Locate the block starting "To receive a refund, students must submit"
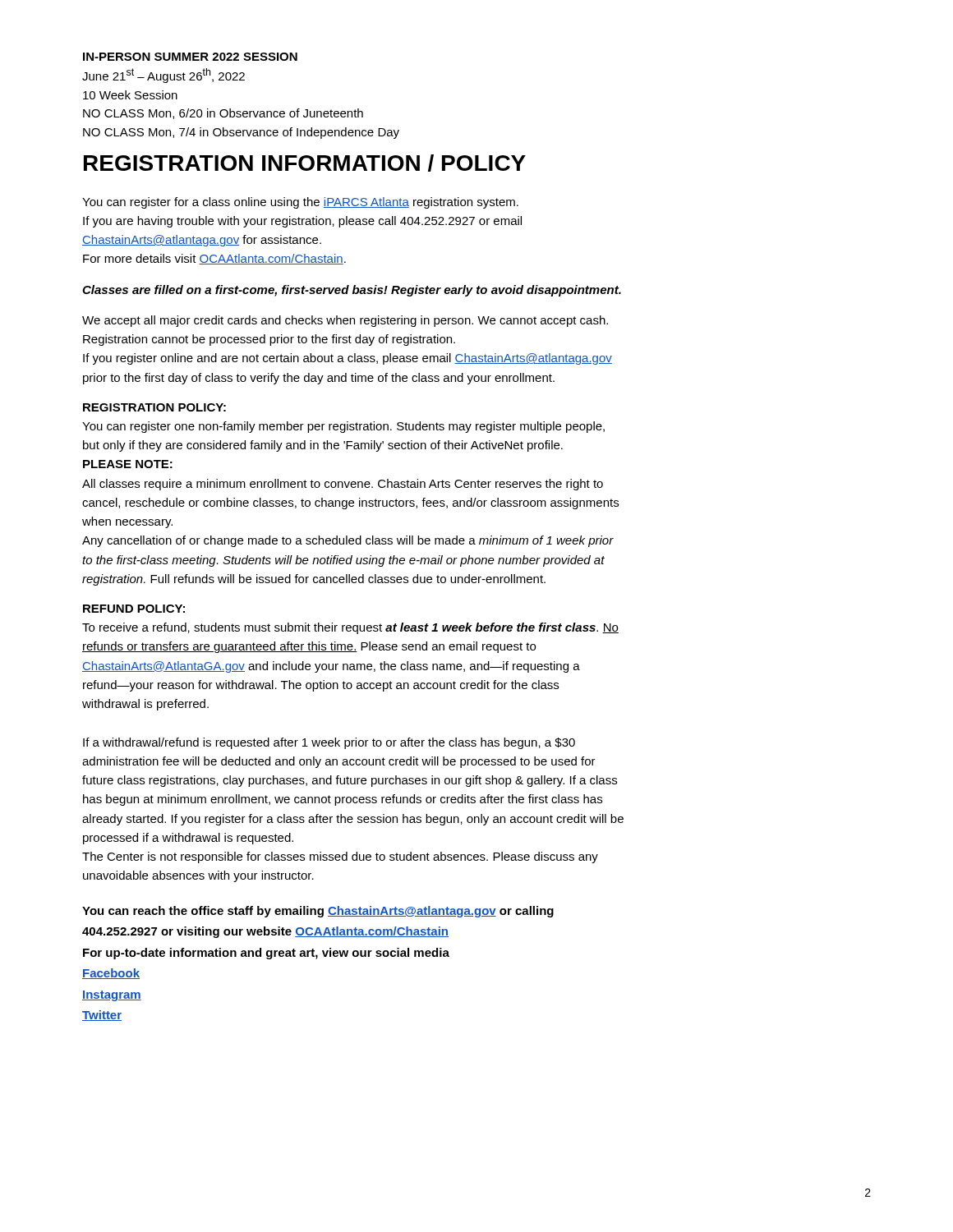953x1232 pixels. coord(353,751)
